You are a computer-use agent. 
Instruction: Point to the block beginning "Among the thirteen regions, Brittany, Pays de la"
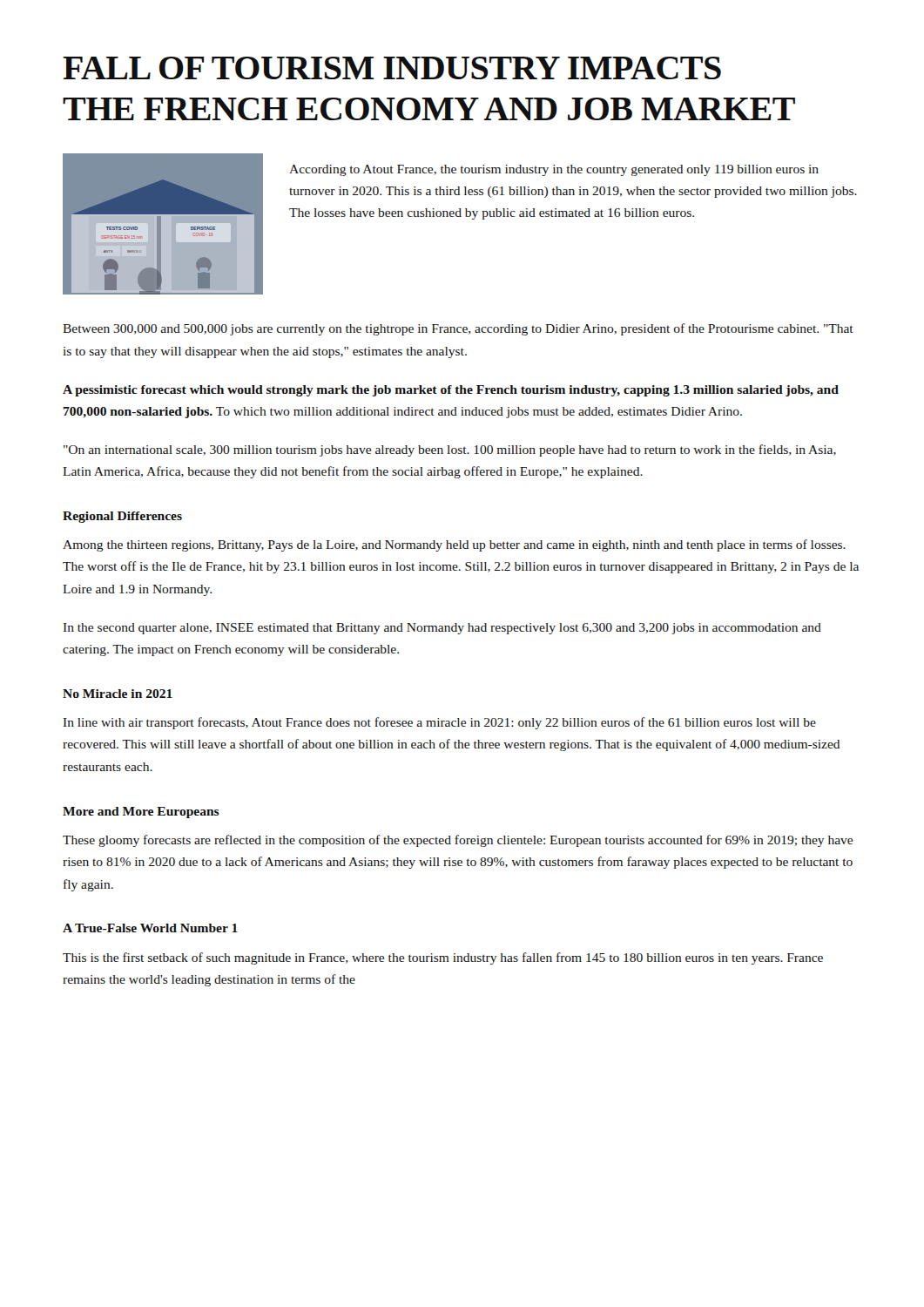461,566
